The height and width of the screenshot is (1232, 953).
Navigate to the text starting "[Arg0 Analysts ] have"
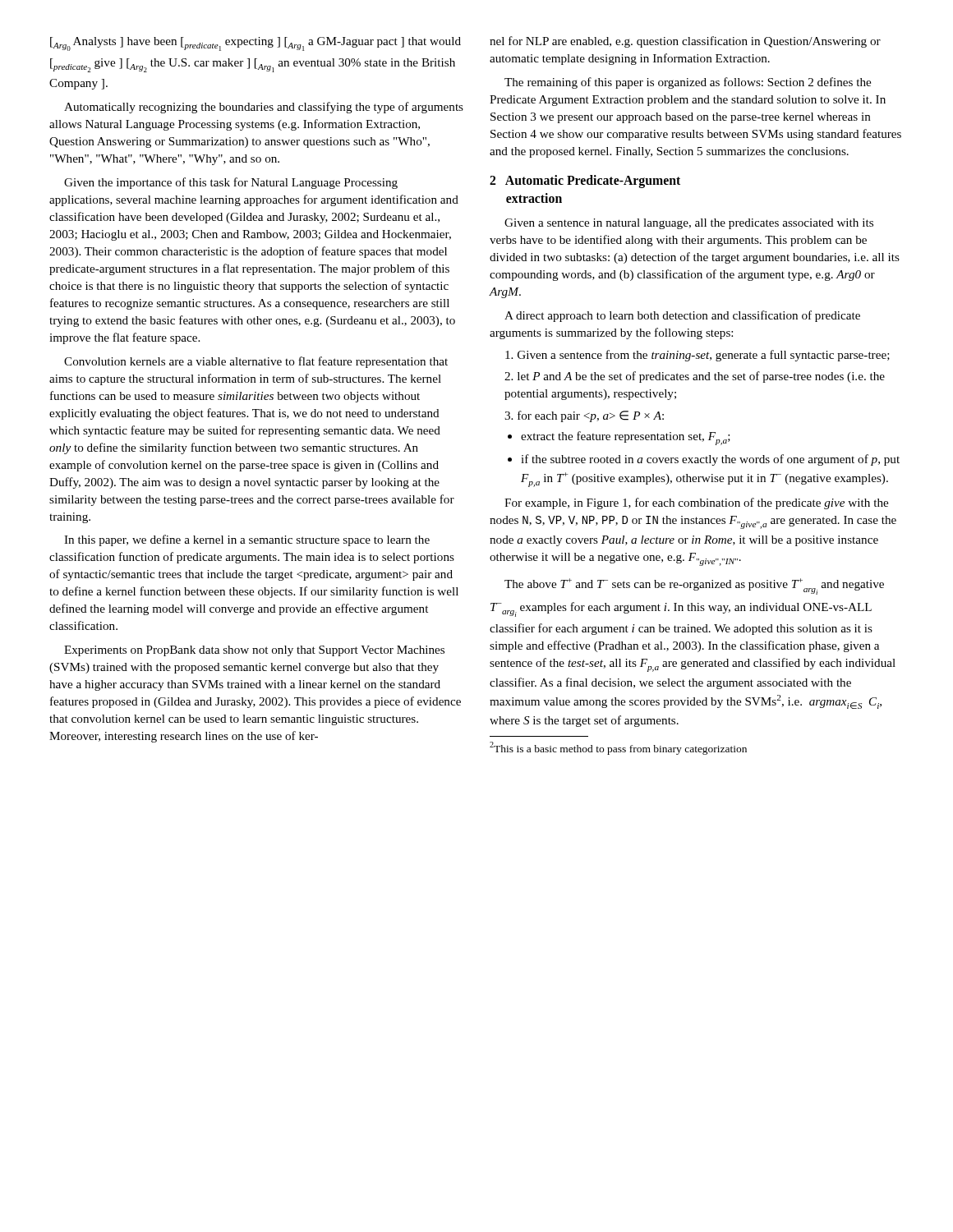click(x=255, y=62)
